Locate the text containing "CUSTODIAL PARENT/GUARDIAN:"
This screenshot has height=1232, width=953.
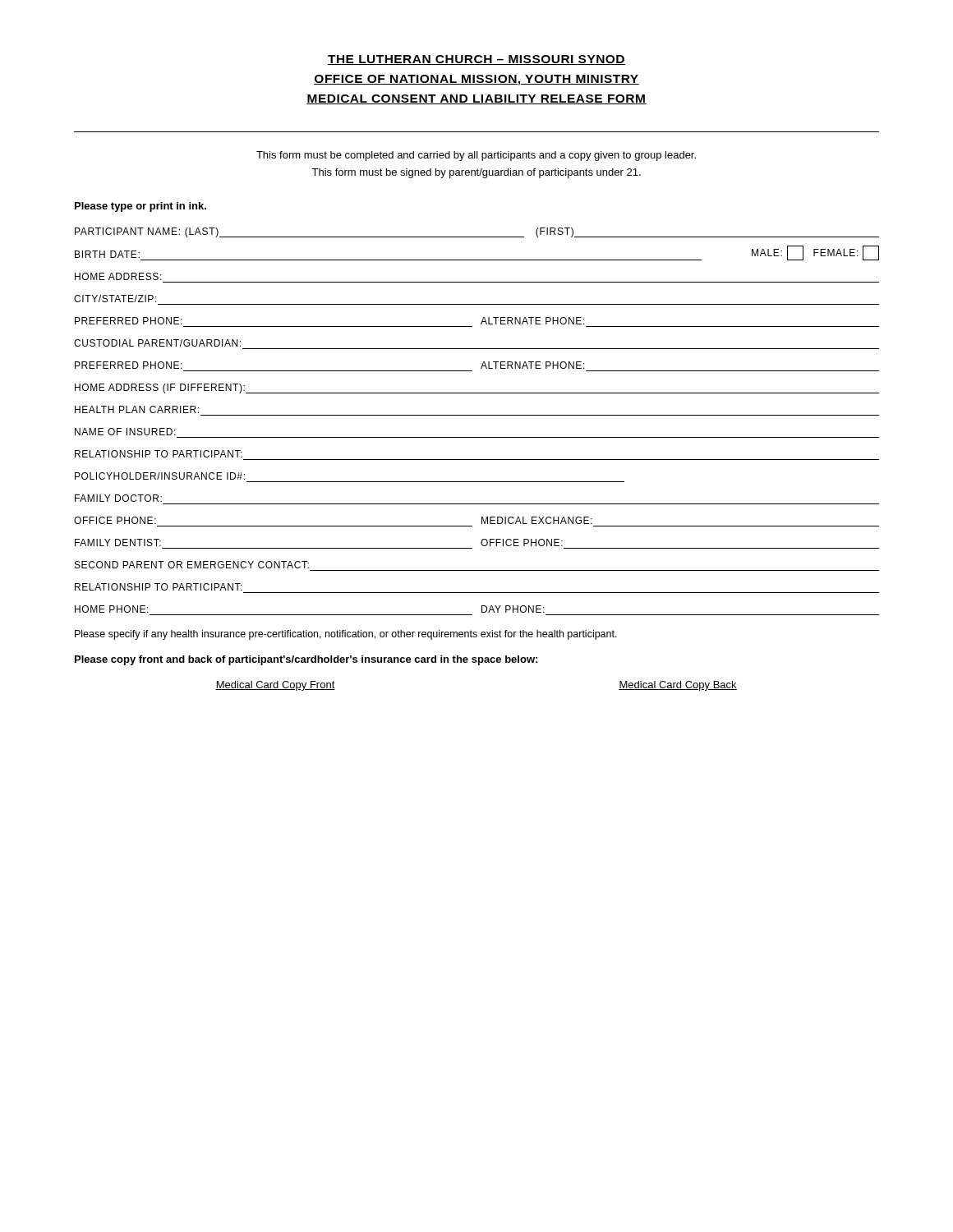[476, 342]
